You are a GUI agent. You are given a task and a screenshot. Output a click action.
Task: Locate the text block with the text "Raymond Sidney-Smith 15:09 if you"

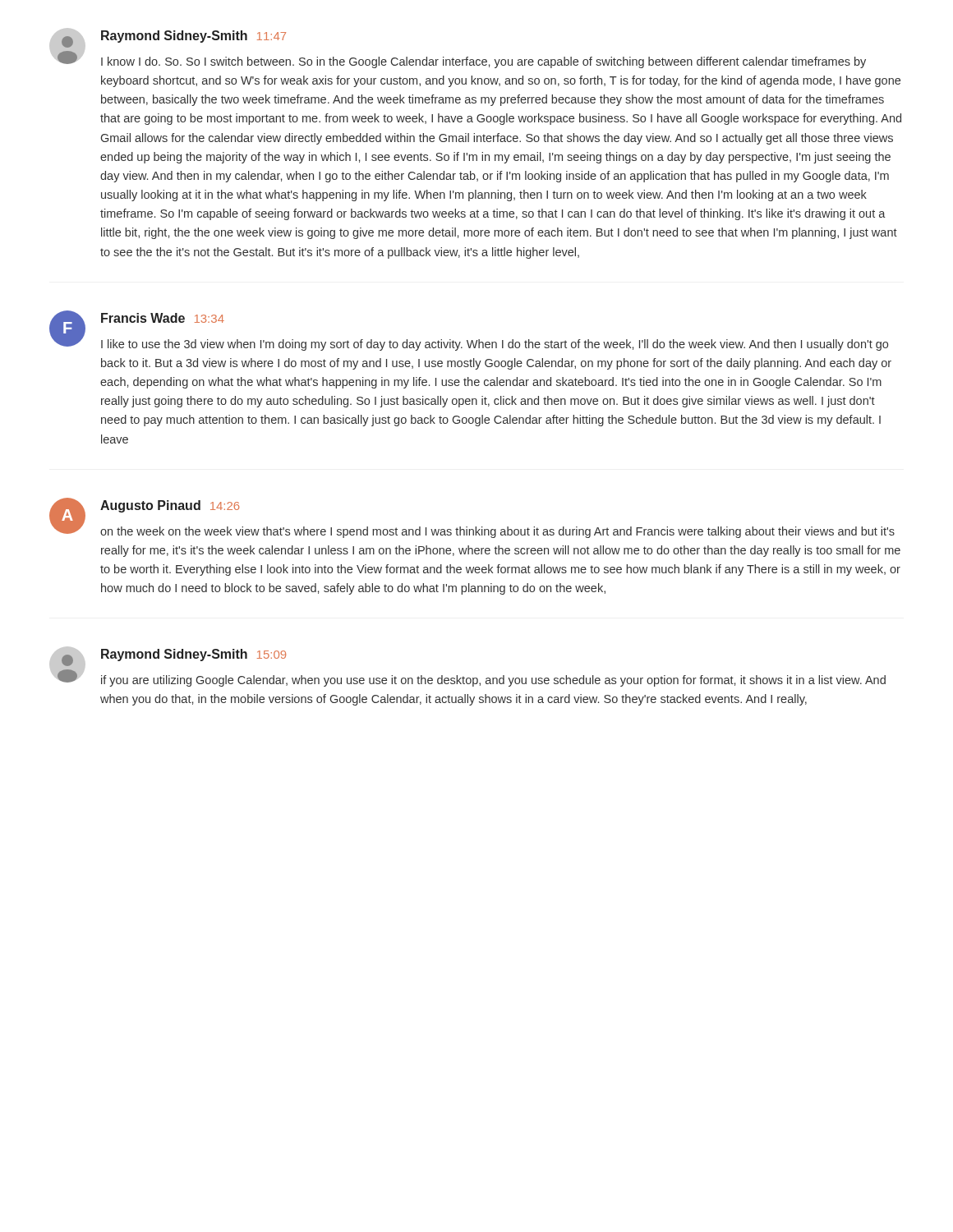tap(476, 677)
